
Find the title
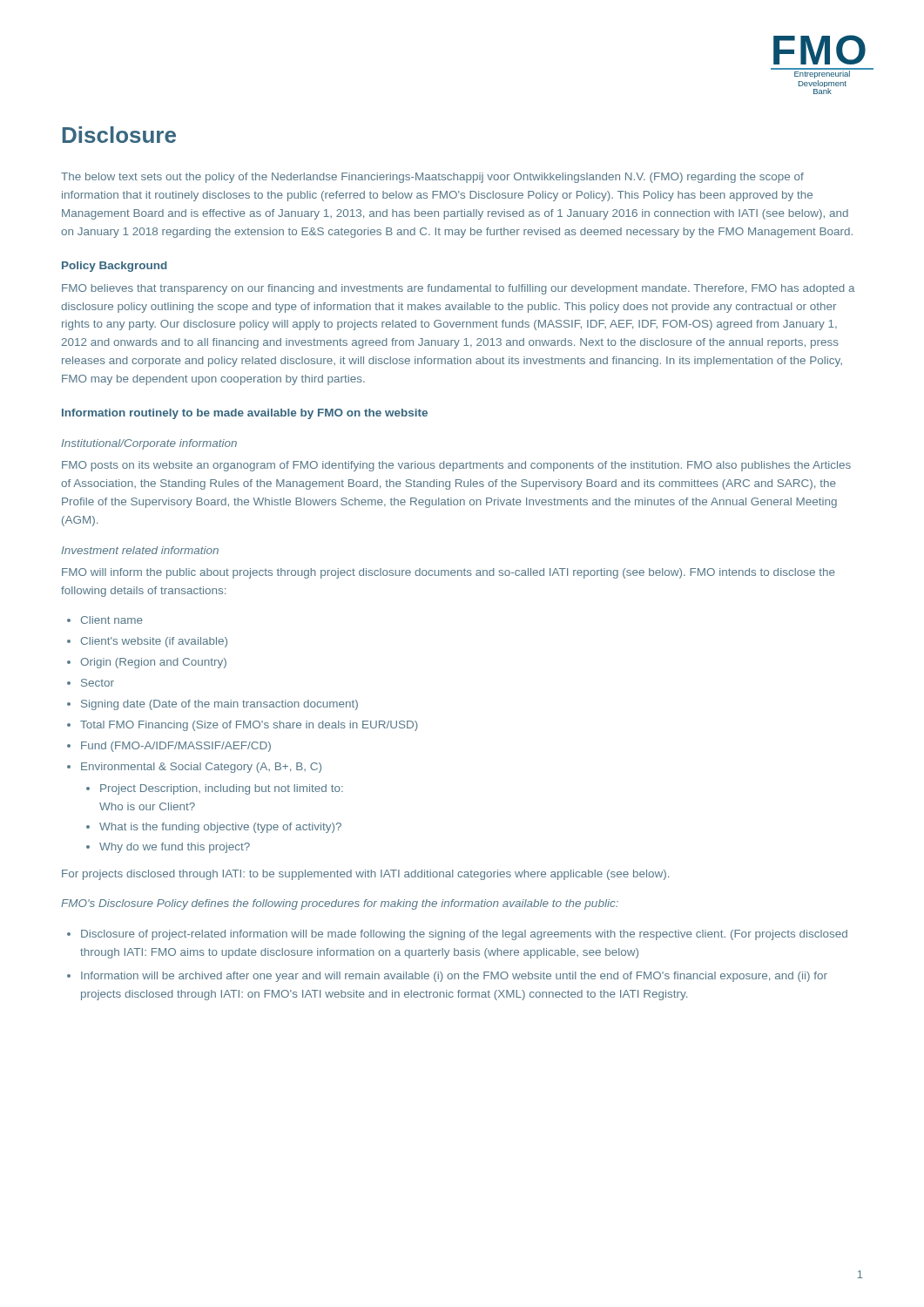tap(462, 101)
